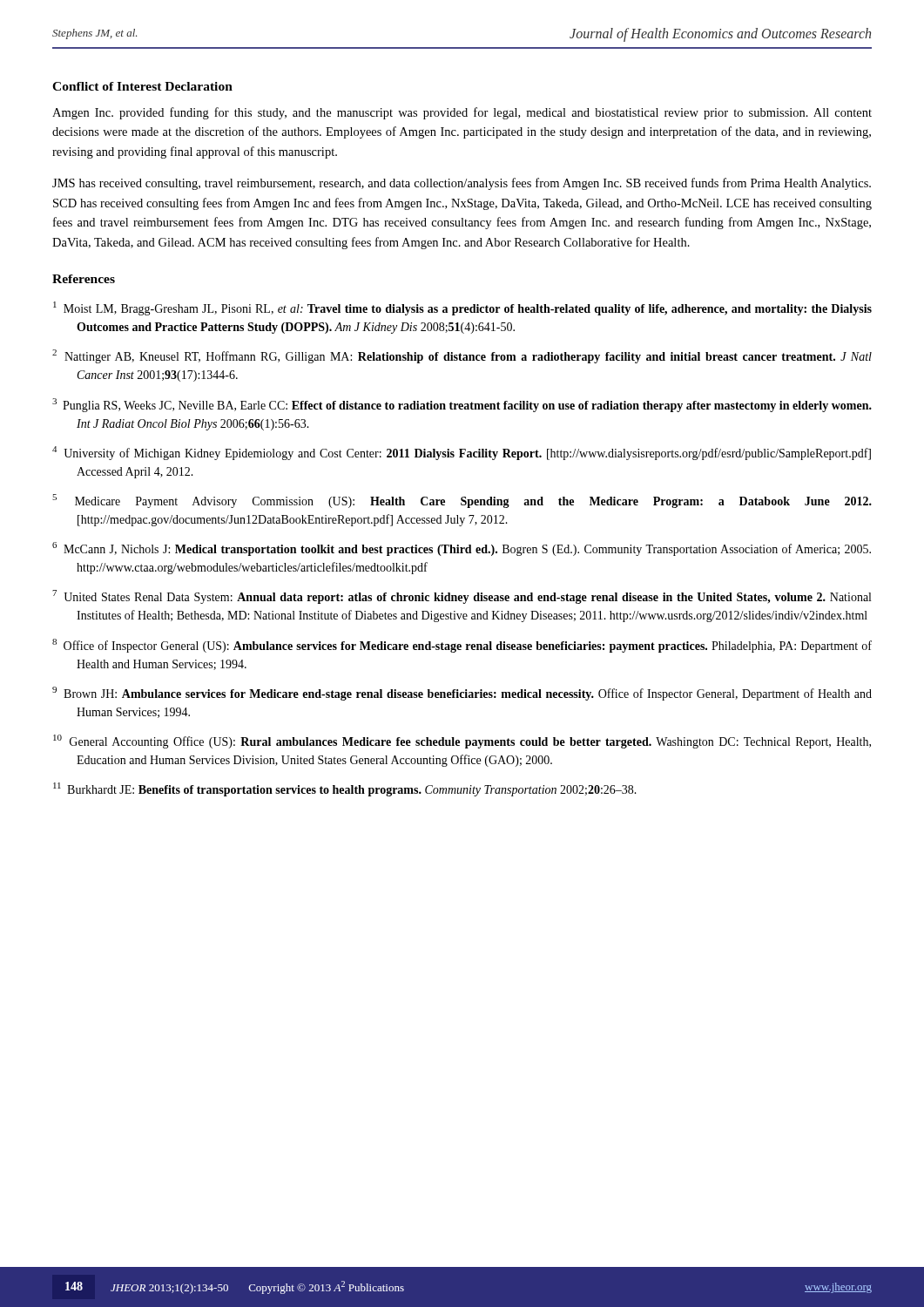Find the text block with the text "Amgen Inc. provided funding"
The width and height of the screenshot is (924, 1307).
[462, 132]
